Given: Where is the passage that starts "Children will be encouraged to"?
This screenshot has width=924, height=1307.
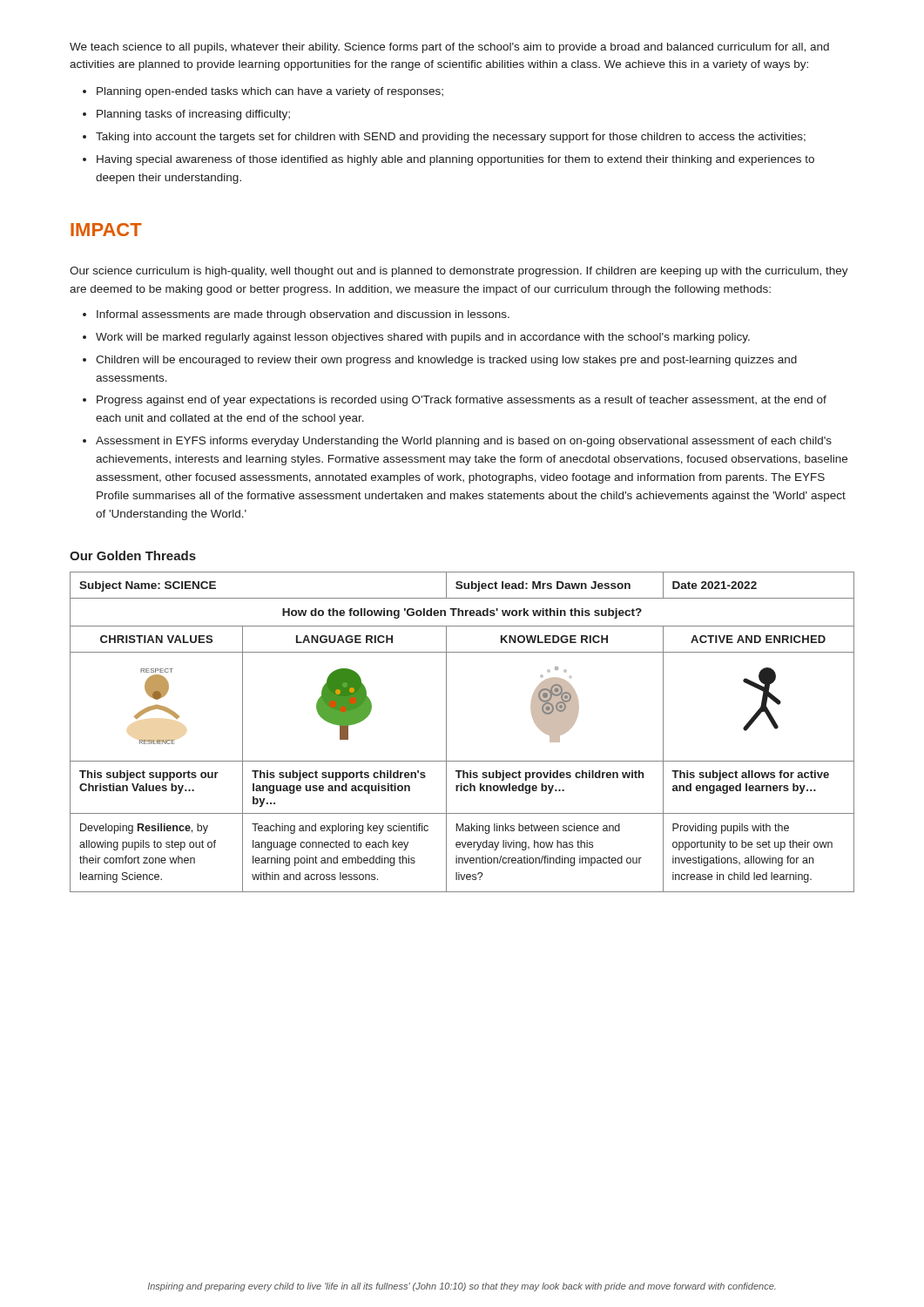Looking at the screenshot, I should click(x=475, y=369).
